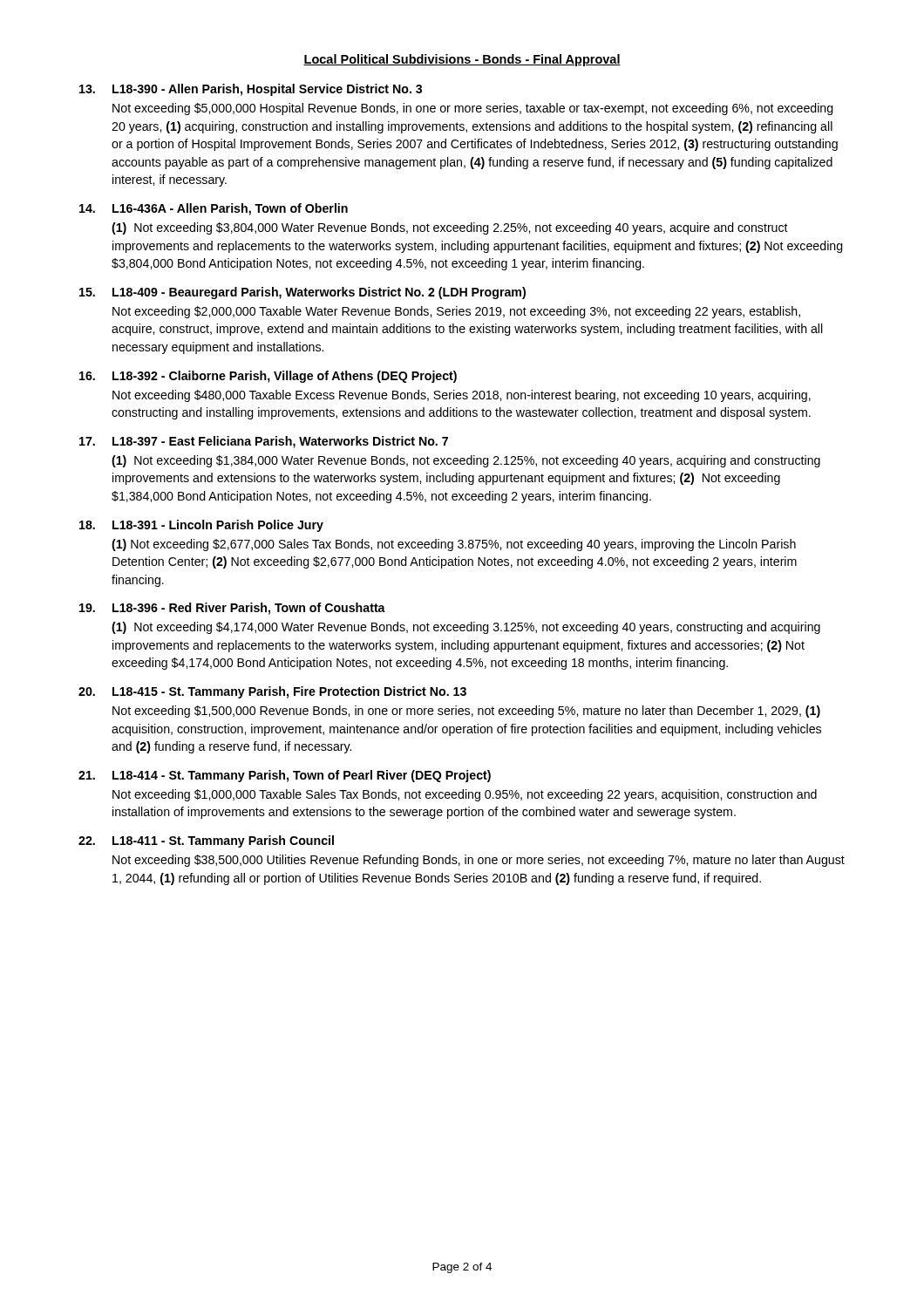This screenshot has width=924, height=1308.
Task: Locate the block of text that opens with "14. L16-436A - Allen Parish, Town of"
Action: pyautogui.click(x=462, y=237)
